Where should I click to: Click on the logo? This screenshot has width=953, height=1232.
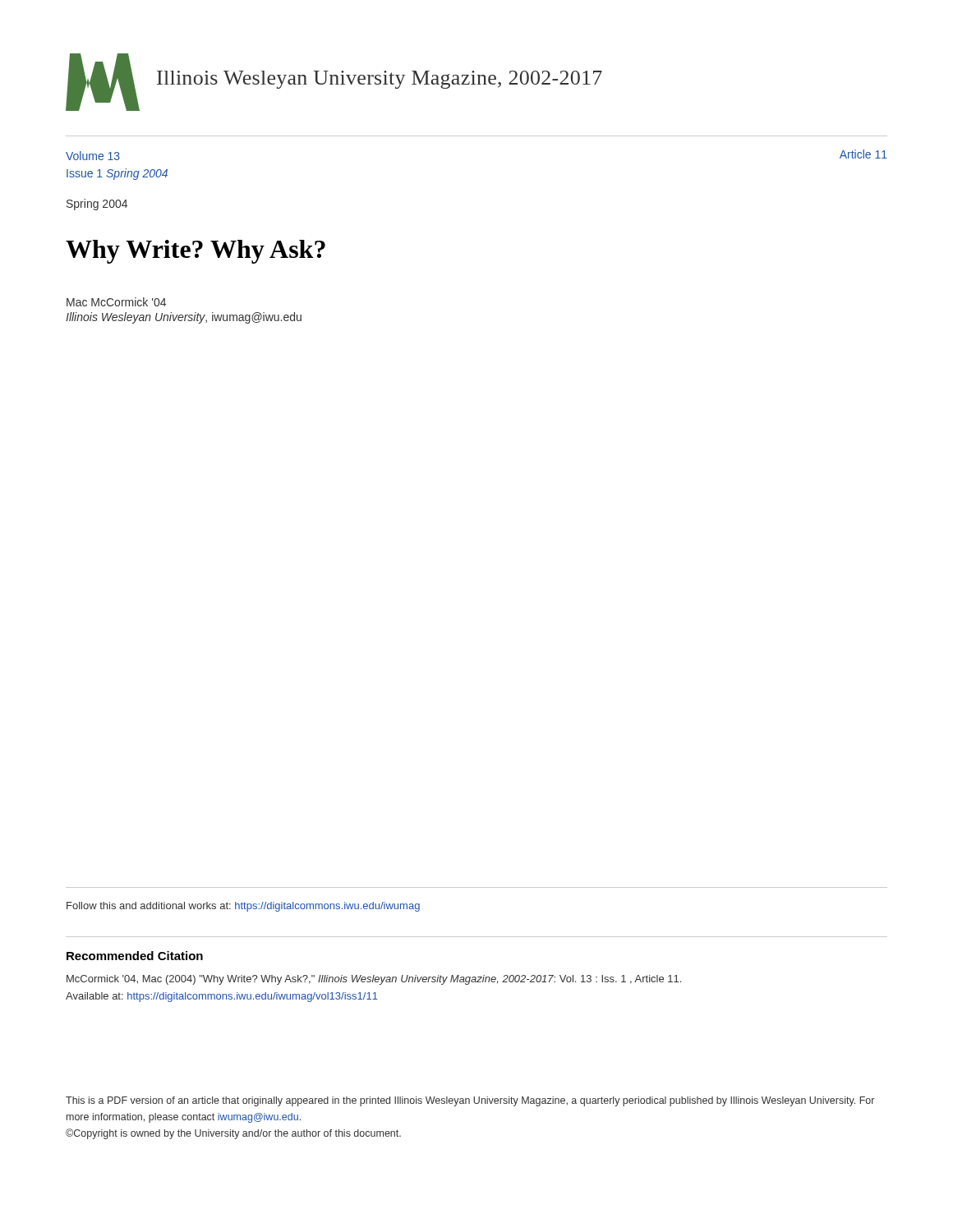(103, 78)
